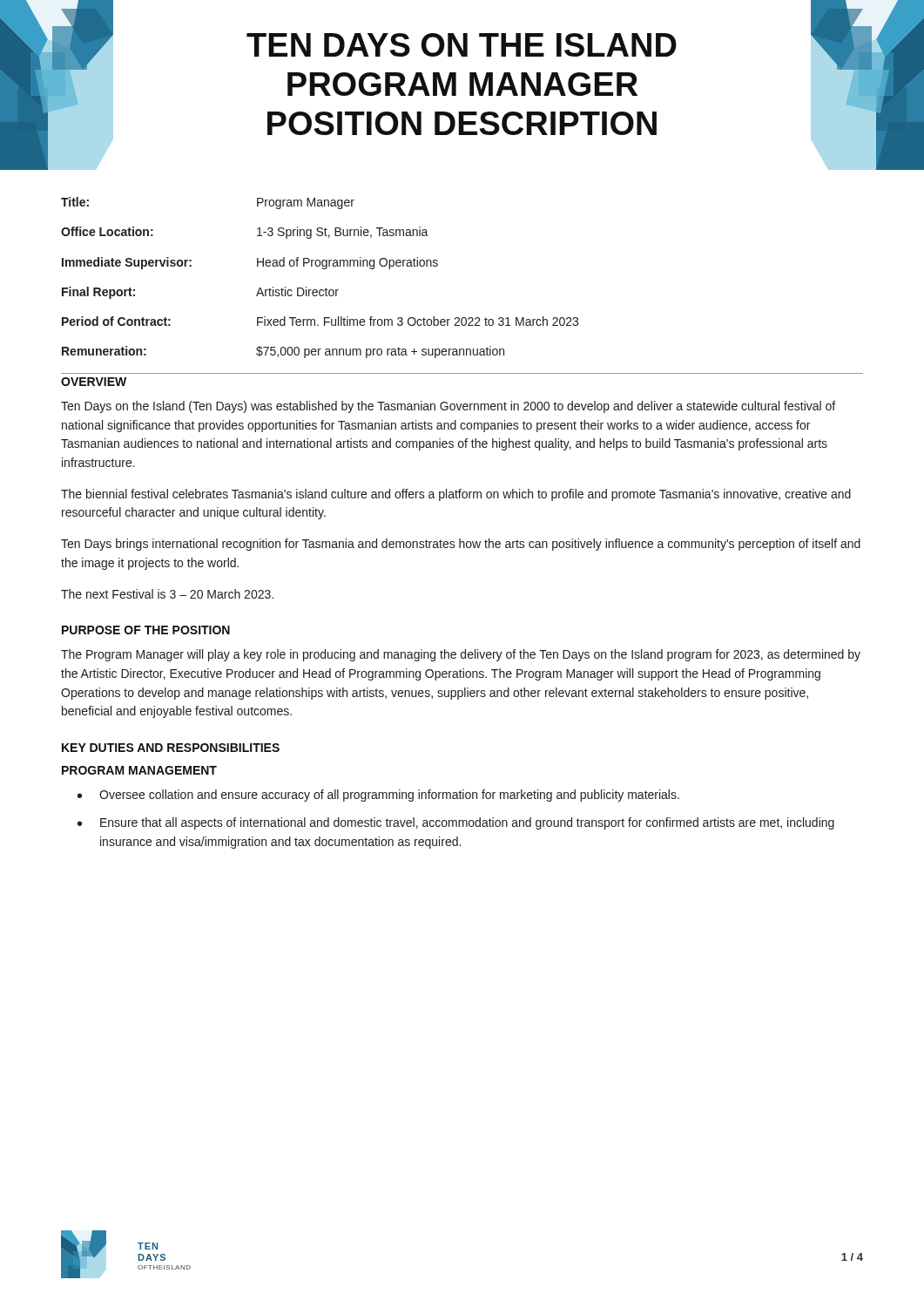Locate the block of text that opens with "The next Festival is"
Screen dimensions: 1307x924
[168, 594]
